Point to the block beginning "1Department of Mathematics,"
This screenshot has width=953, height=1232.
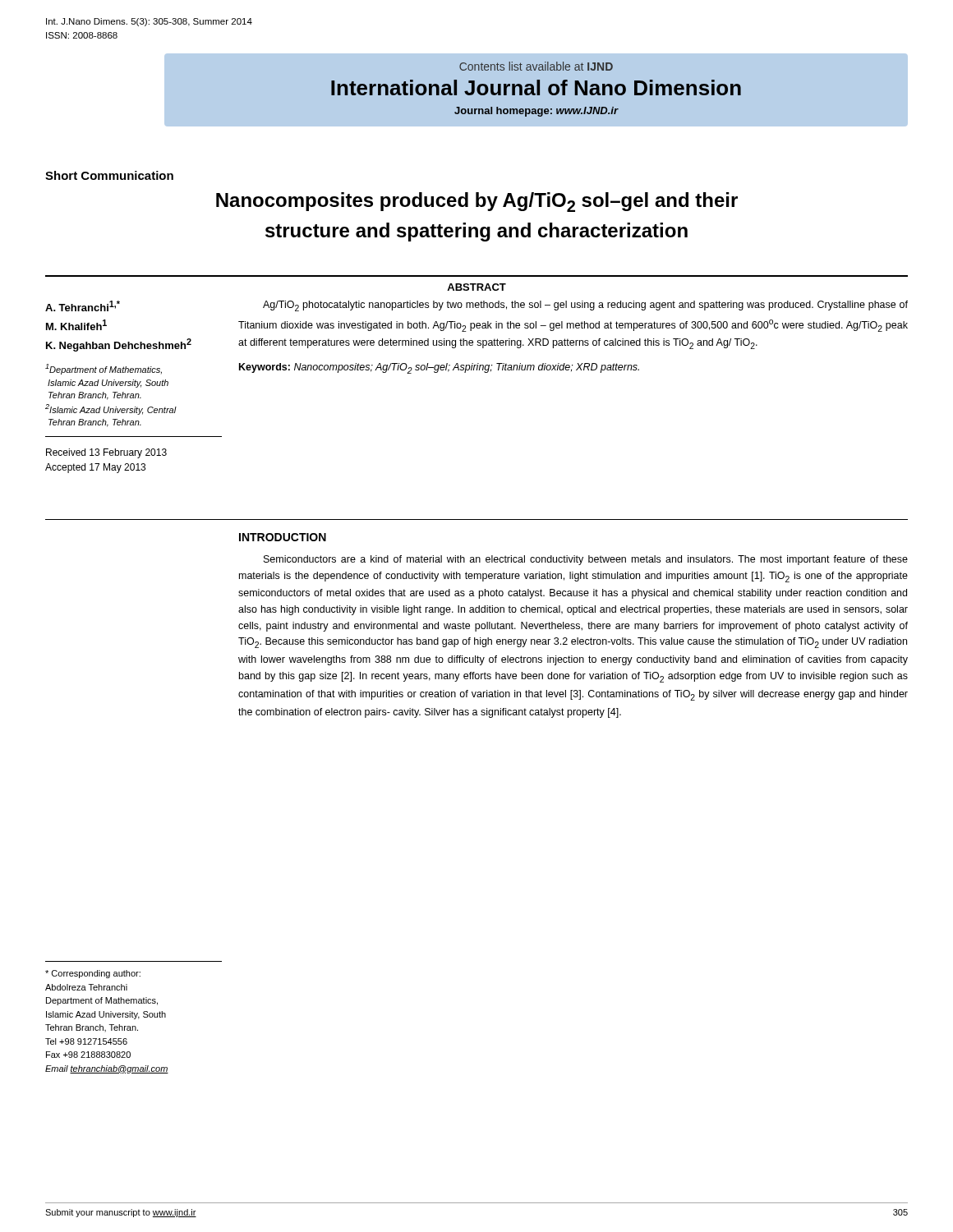[111, 395]
